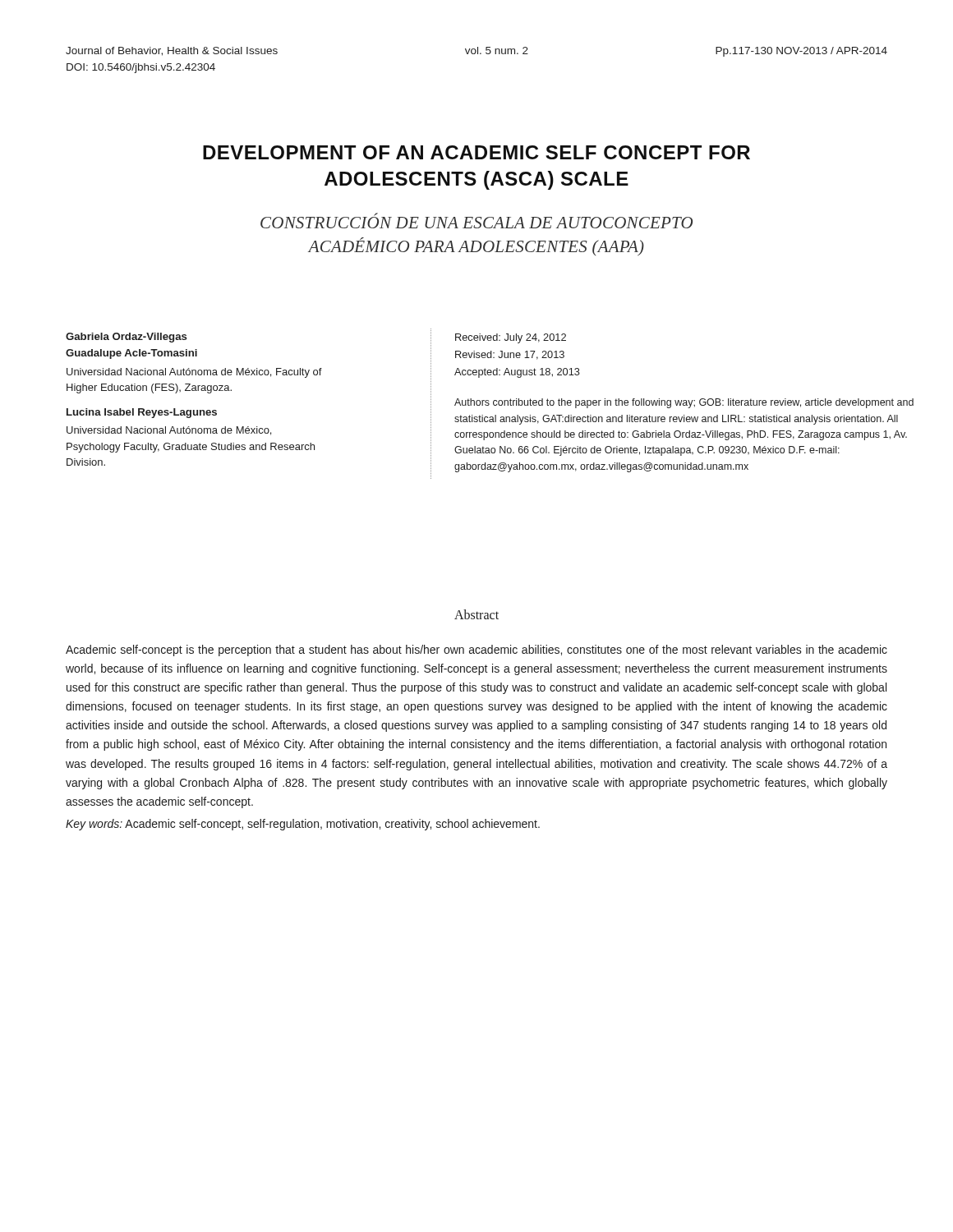
Task: Click on the text block that reads "Academic self-concept is the perception that a"
Action: click(476, 726)
